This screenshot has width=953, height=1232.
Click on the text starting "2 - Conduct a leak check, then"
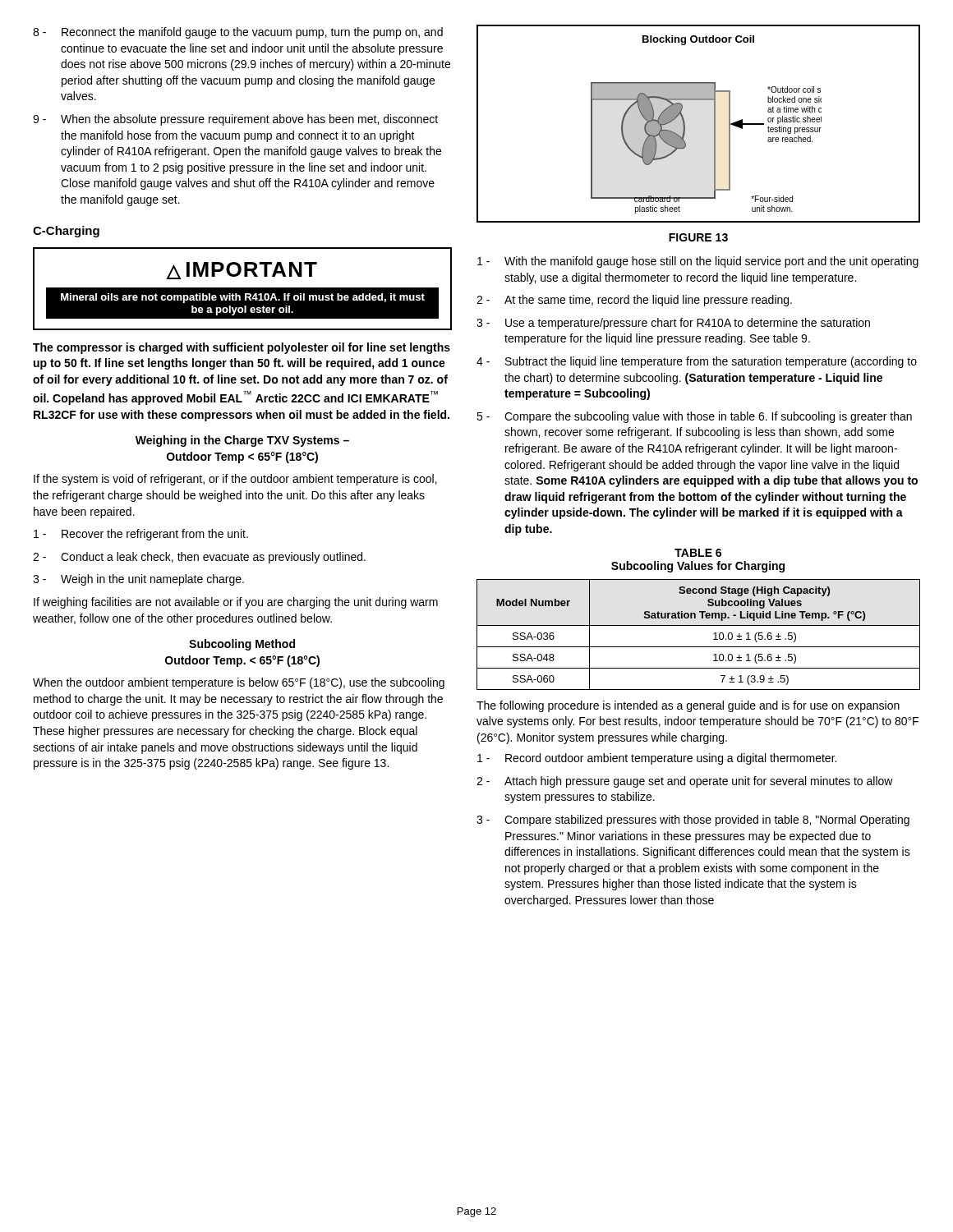[x=200, y=557]
